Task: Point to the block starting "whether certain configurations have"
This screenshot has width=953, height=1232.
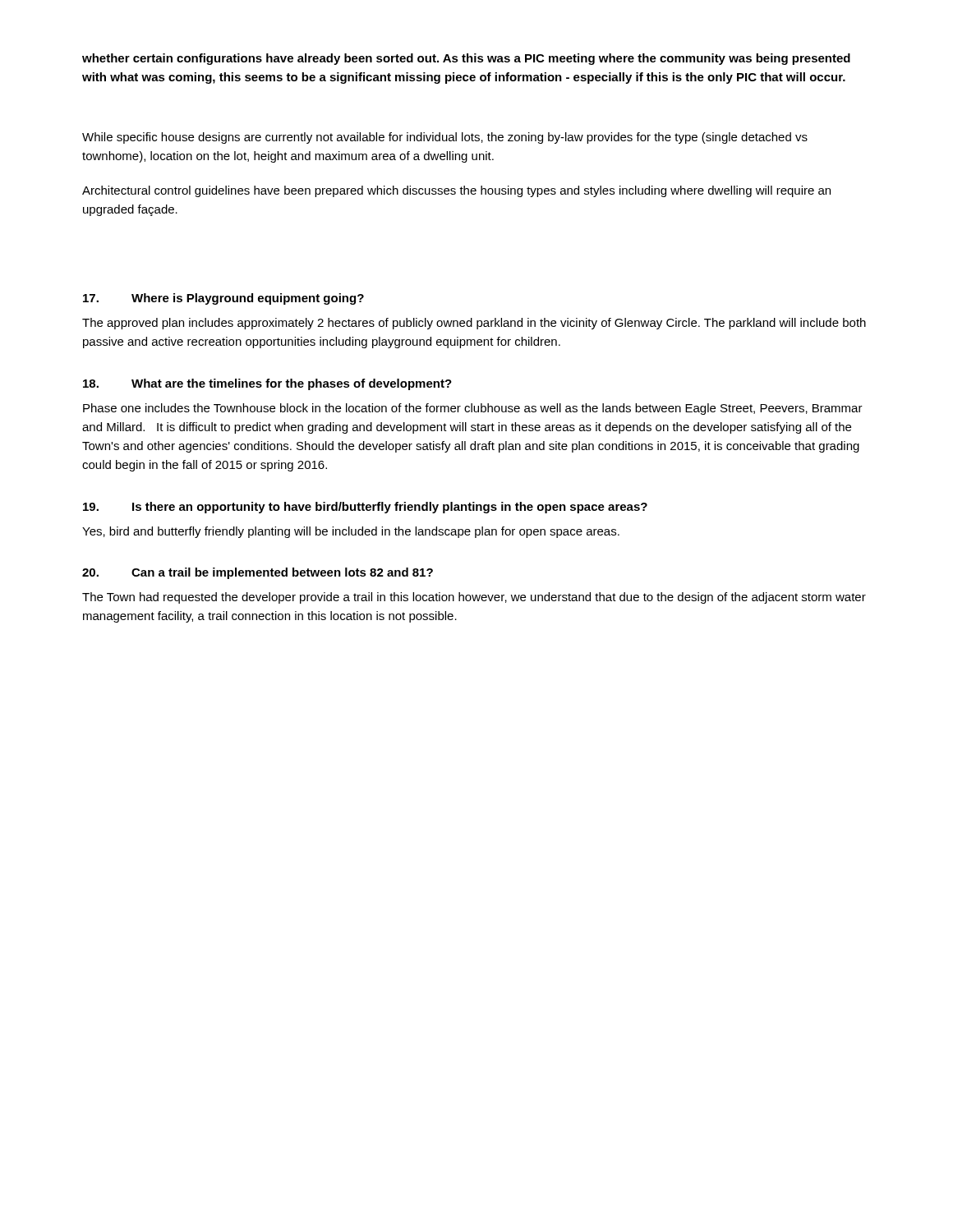Action: coord(466,67)
